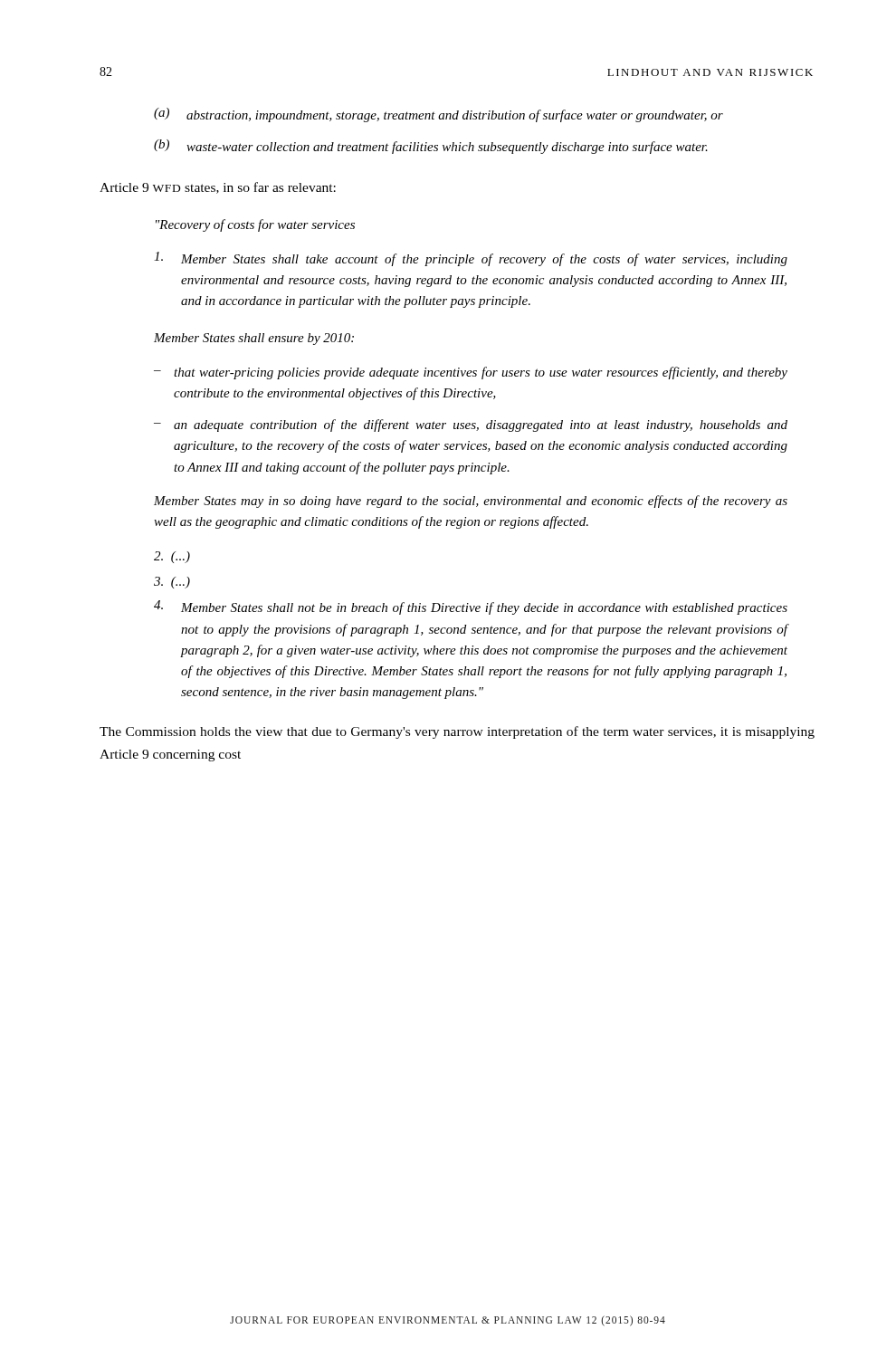Image resolution: width=896 pixels, height=1358 pixels.
Task: Locate the element starting "The Commission holds the view"
Action: coord(457,742)
